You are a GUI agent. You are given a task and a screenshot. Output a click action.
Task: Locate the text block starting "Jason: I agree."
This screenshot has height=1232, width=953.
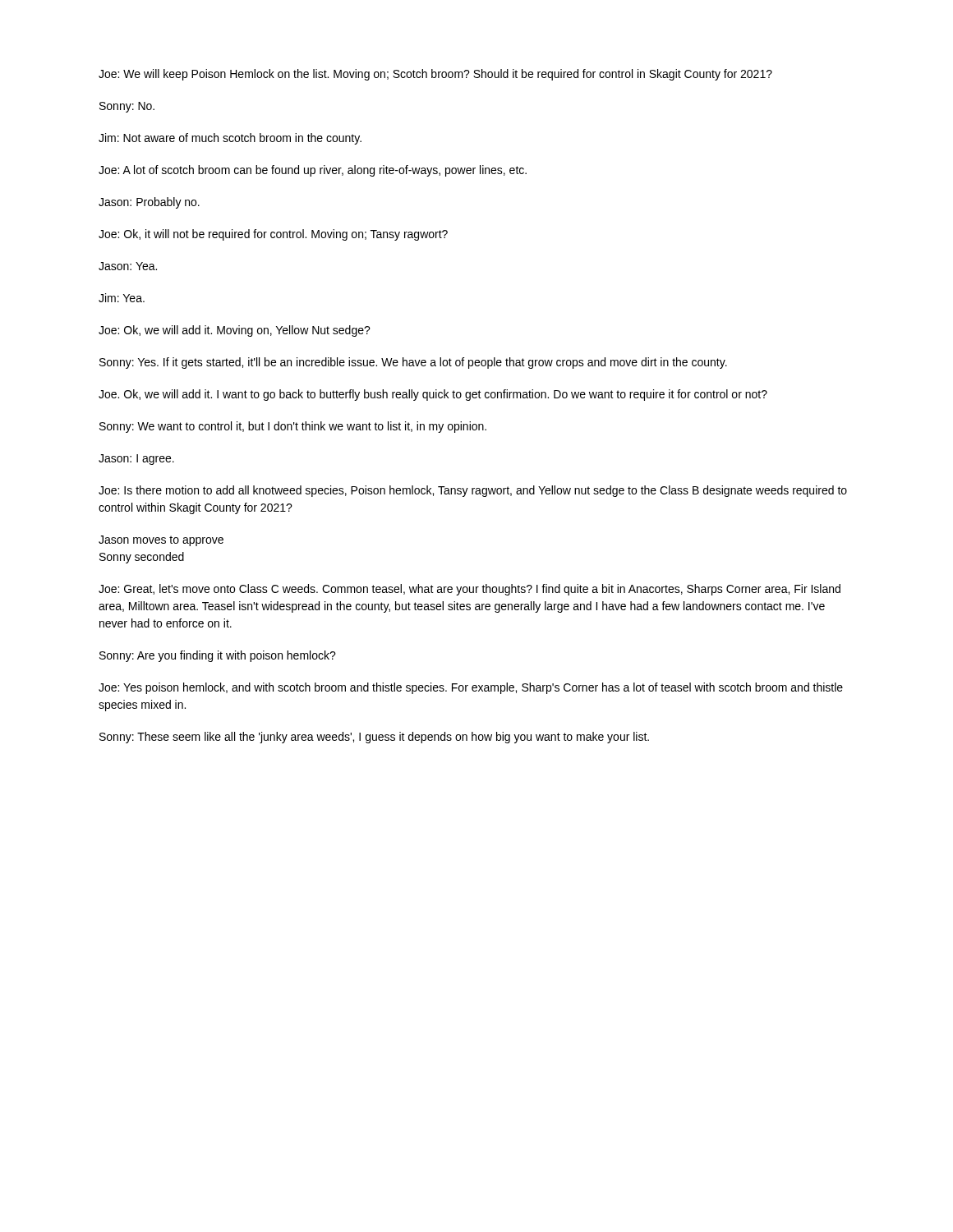tap(137, 458)
